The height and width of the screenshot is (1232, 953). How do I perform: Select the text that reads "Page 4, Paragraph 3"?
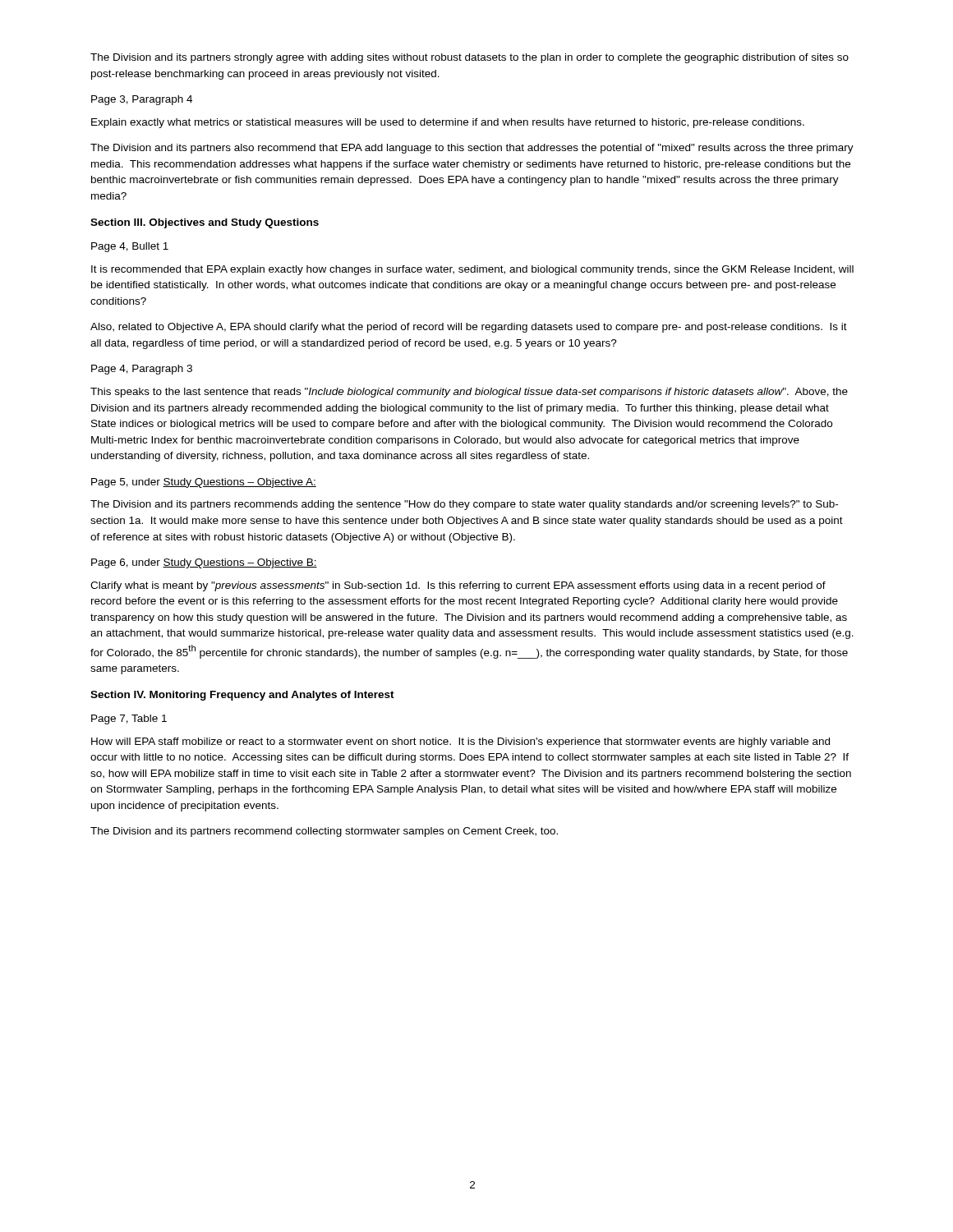(x=142, y=369)
